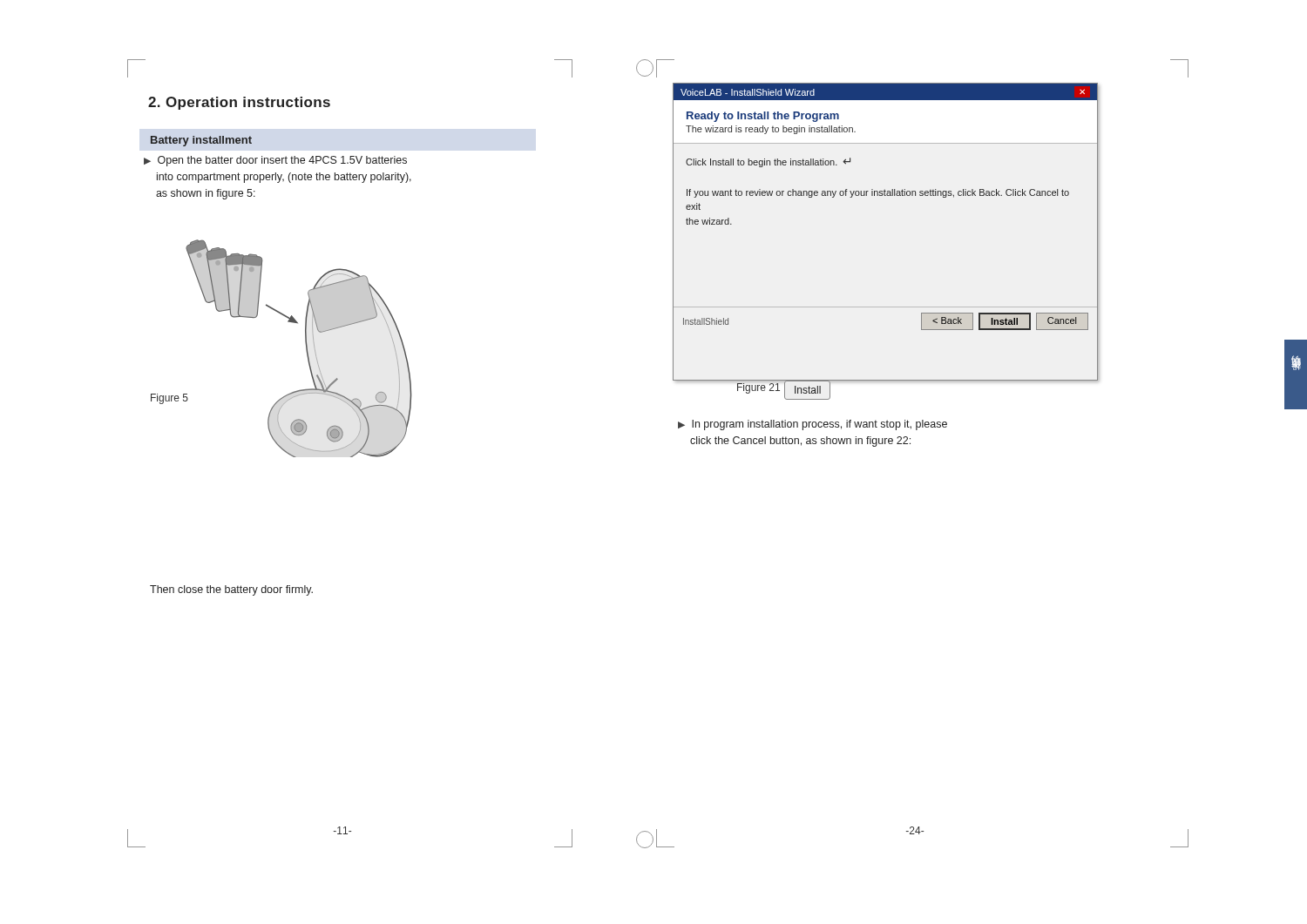Screen dimensions: 924x1307
Task: Click on the passage starting "Battery installment"
Action: (x=201, y=140)
